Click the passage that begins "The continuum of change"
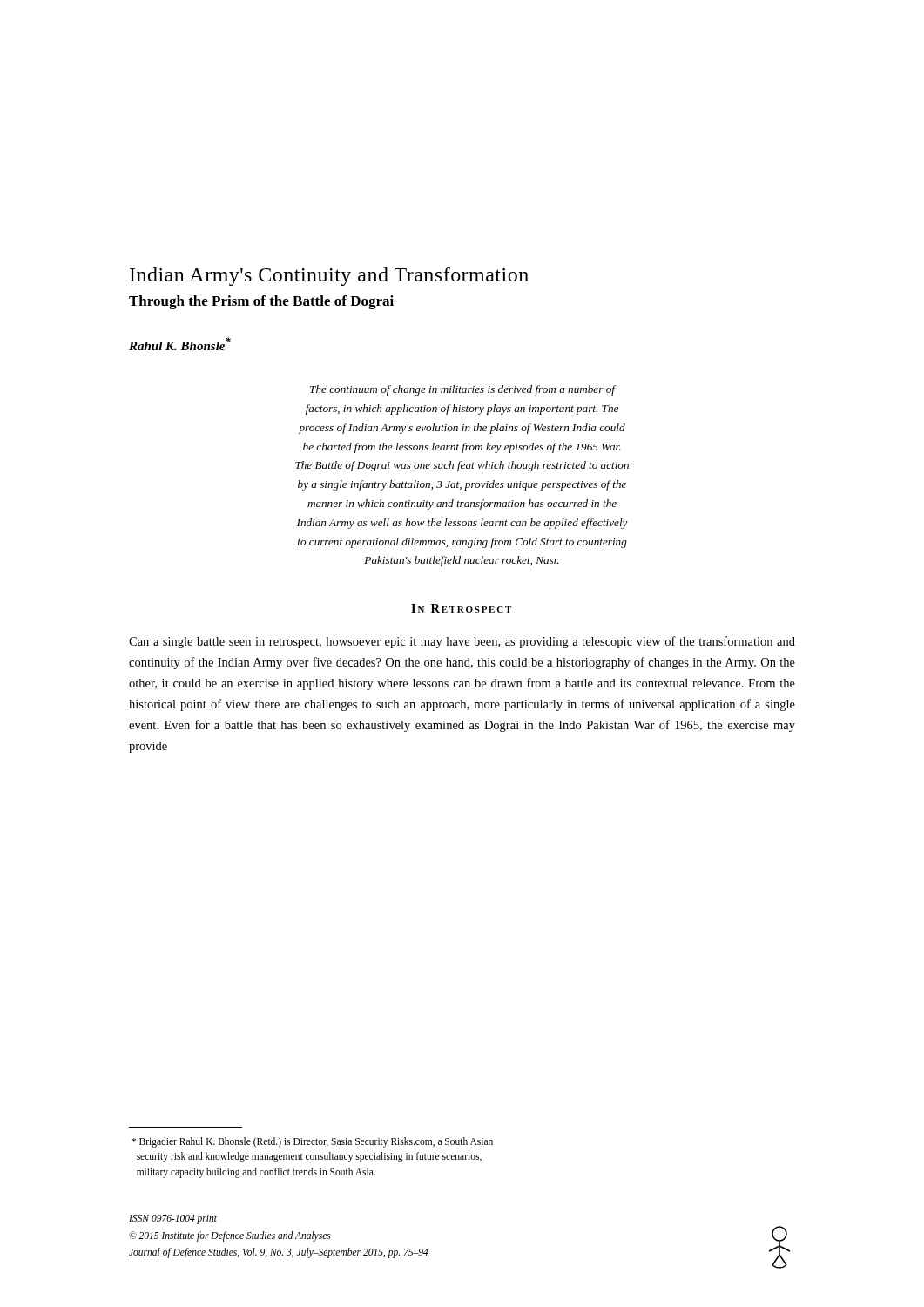This screenshot has width=924, height=1307. 462,475
